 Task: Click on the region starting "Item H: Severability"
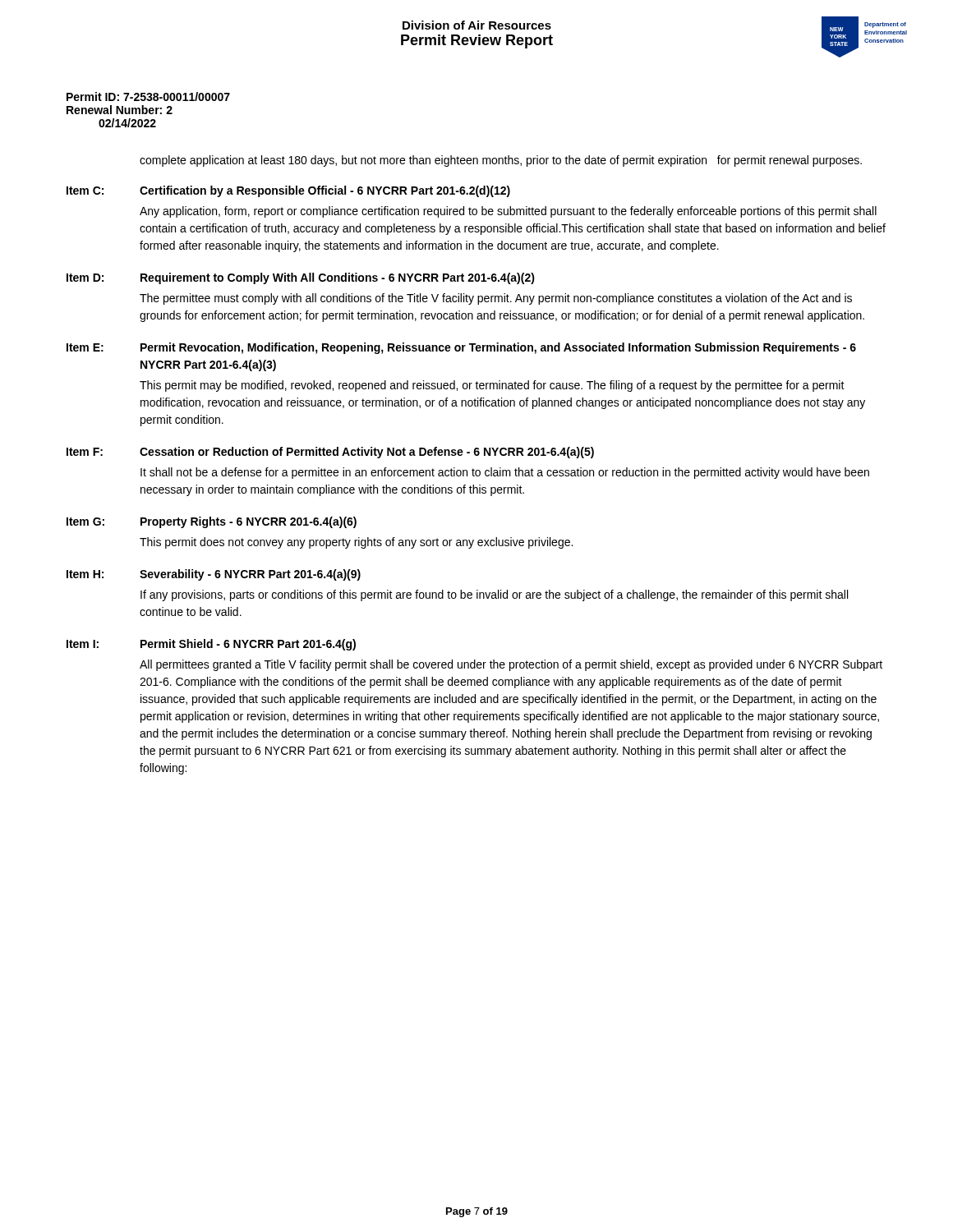[476, 593]
